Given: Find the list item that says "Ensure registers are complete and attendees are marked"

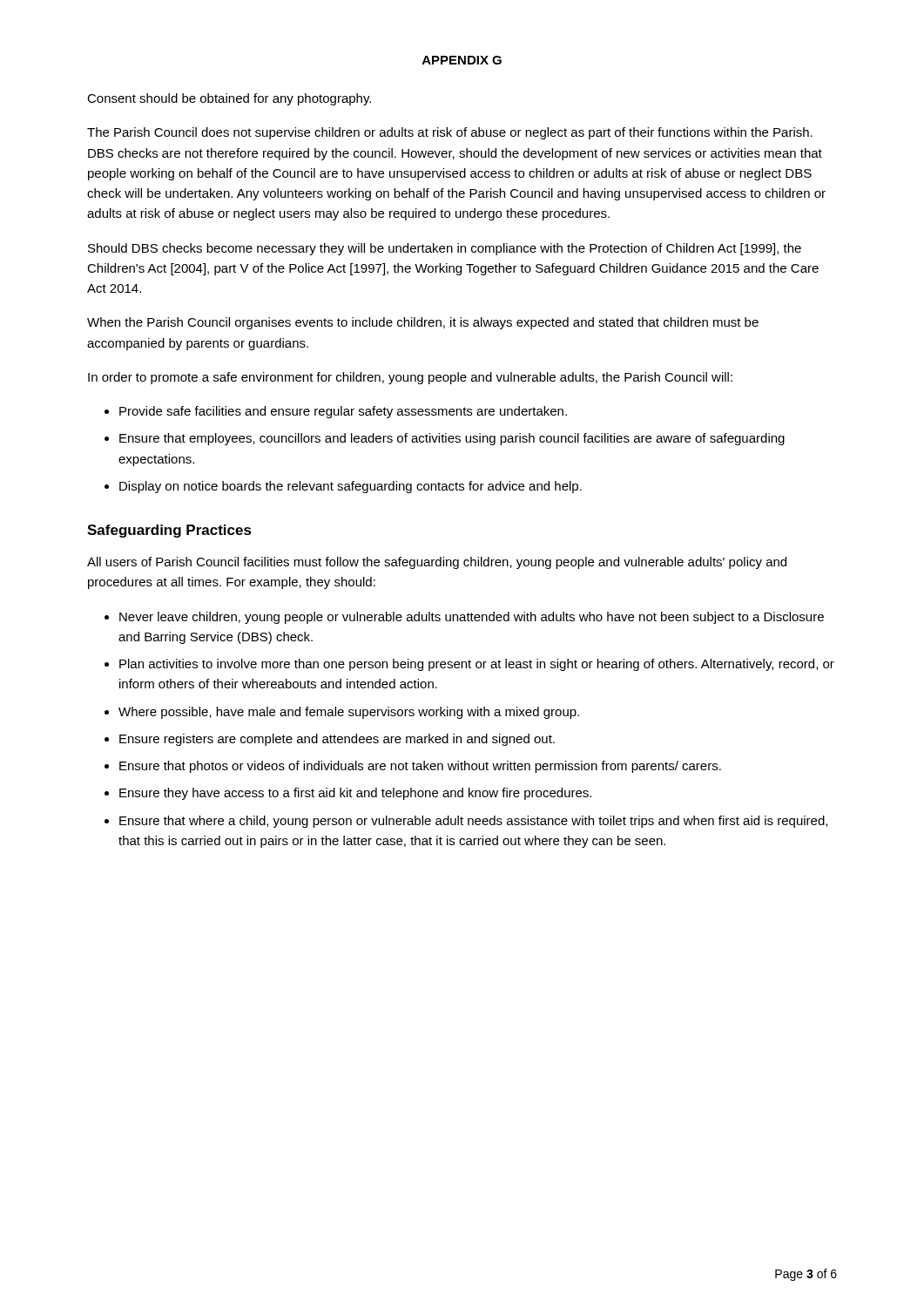Looking at the screenshot, I should point(337,738).
